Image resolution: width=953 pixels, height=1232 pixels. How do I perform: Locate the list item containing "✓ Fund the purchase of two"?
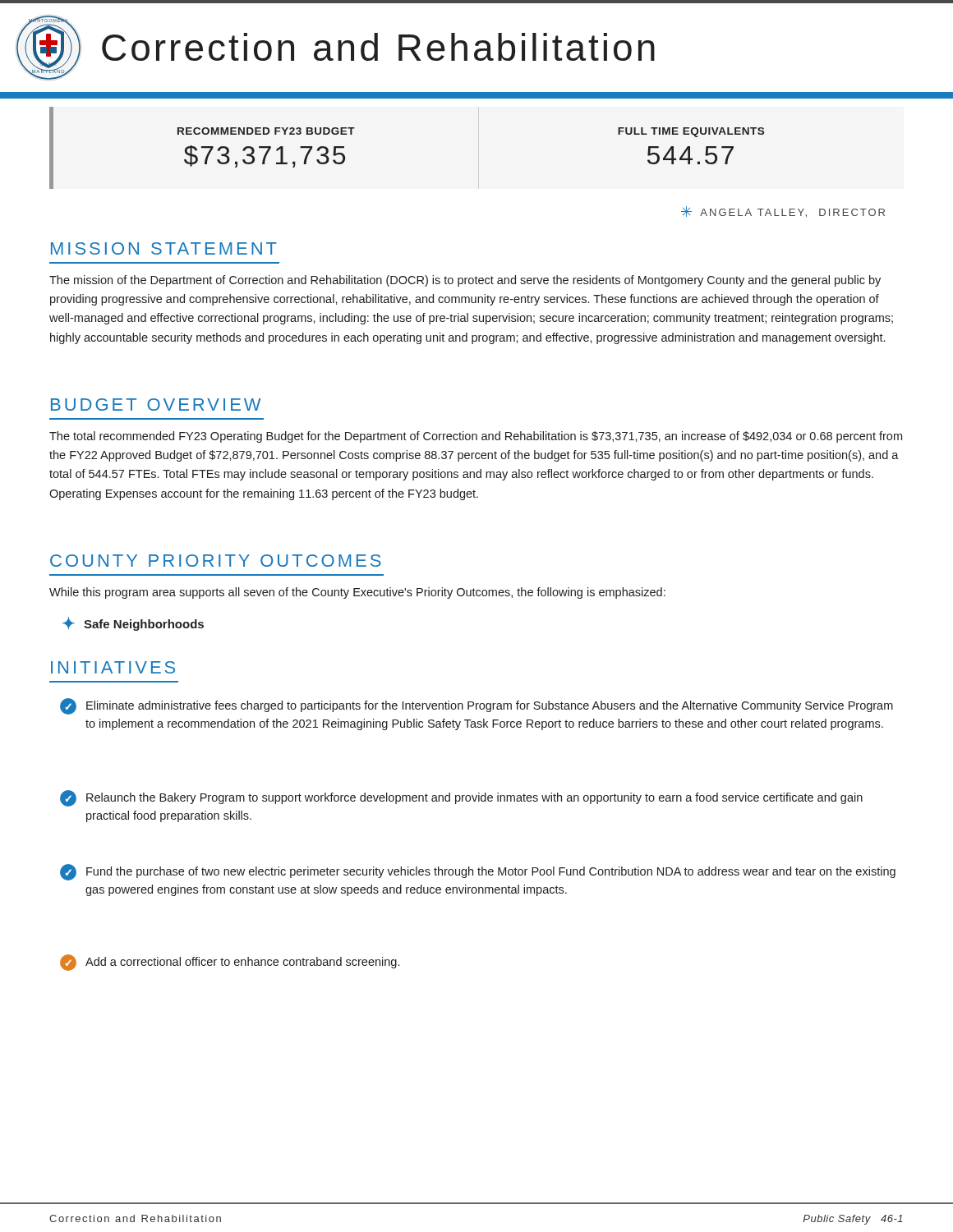481,881
